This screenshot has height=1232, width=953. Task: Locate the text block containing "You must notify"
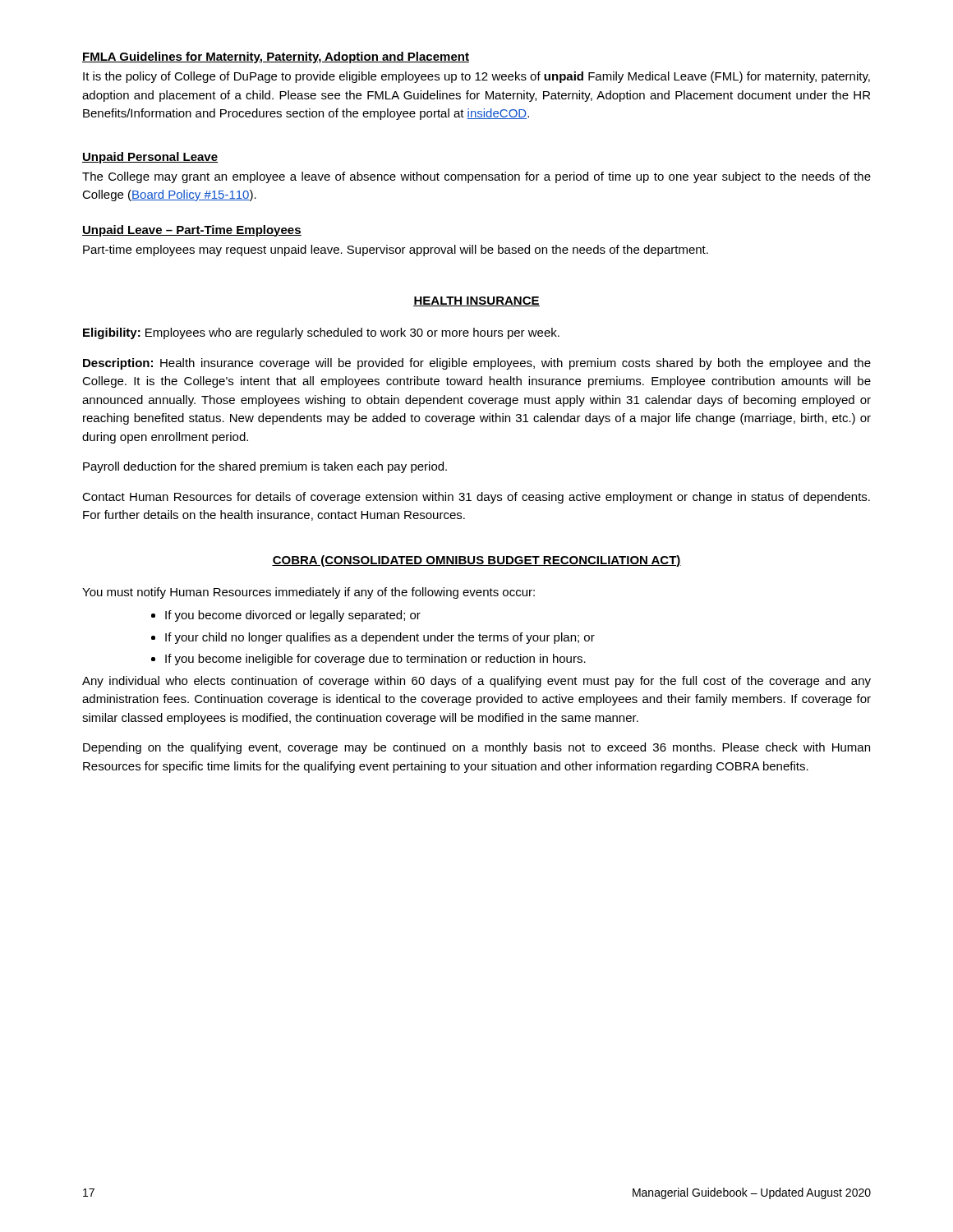click(309, 591)
